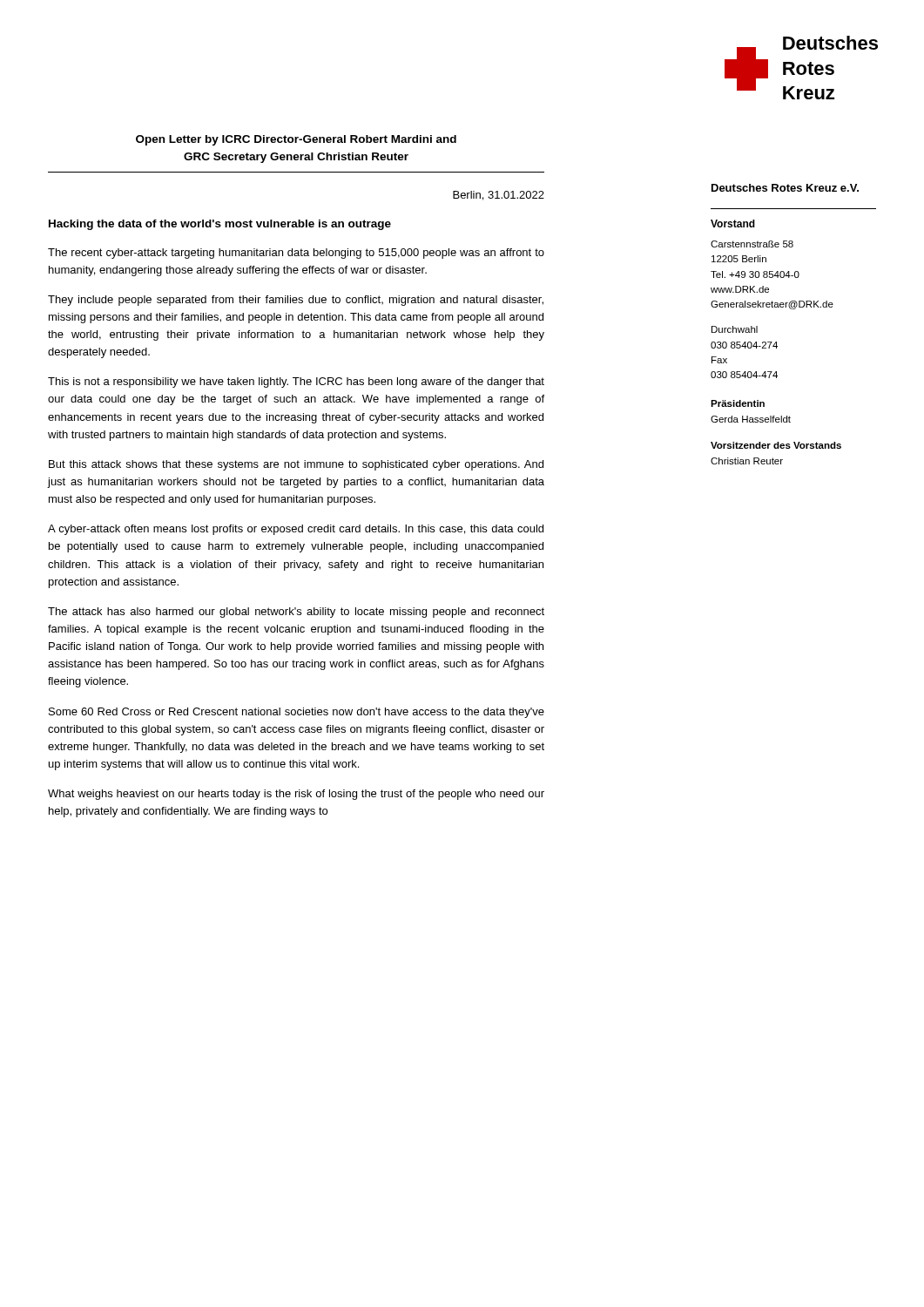Click where it says "Berlin, 31.01.2022"
Screen dimensions: 1307x924
pyautogui.click(x=498, y=194)
